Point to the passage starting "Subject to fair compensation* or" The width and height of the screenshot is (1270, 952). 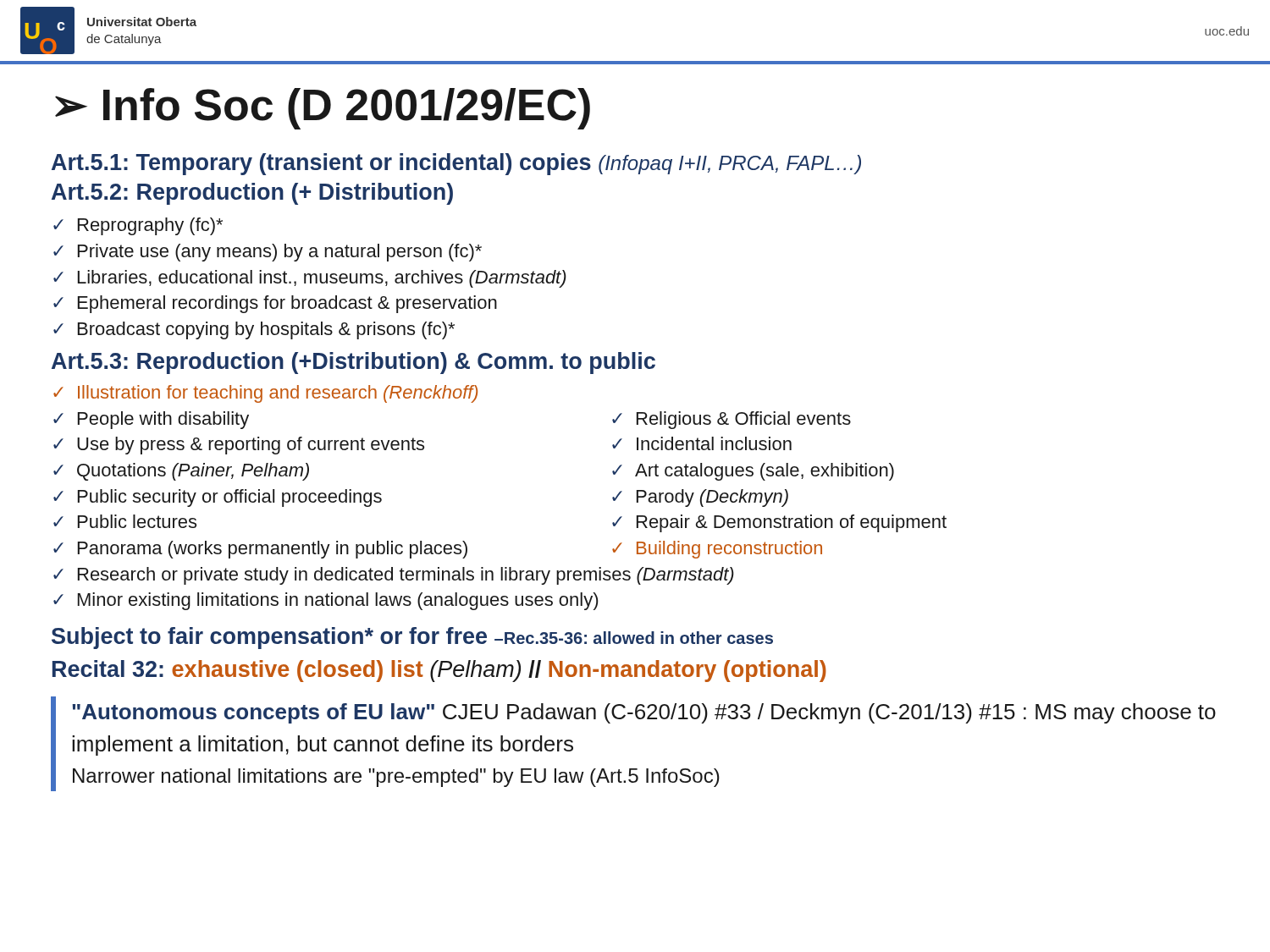pos(412,636)
